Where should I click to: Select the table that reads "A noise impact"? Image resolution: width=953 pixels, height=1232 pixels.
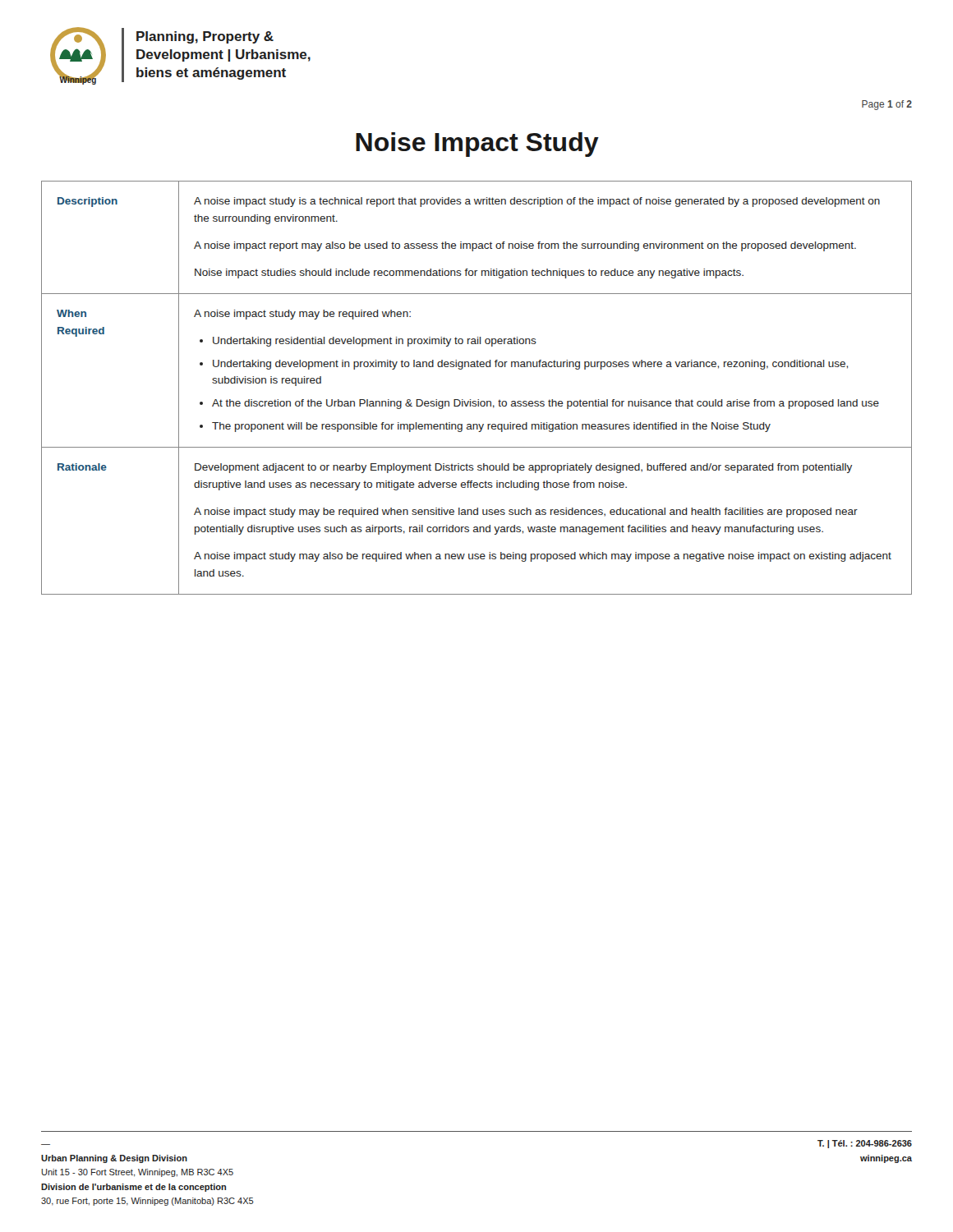click(476, 388)
